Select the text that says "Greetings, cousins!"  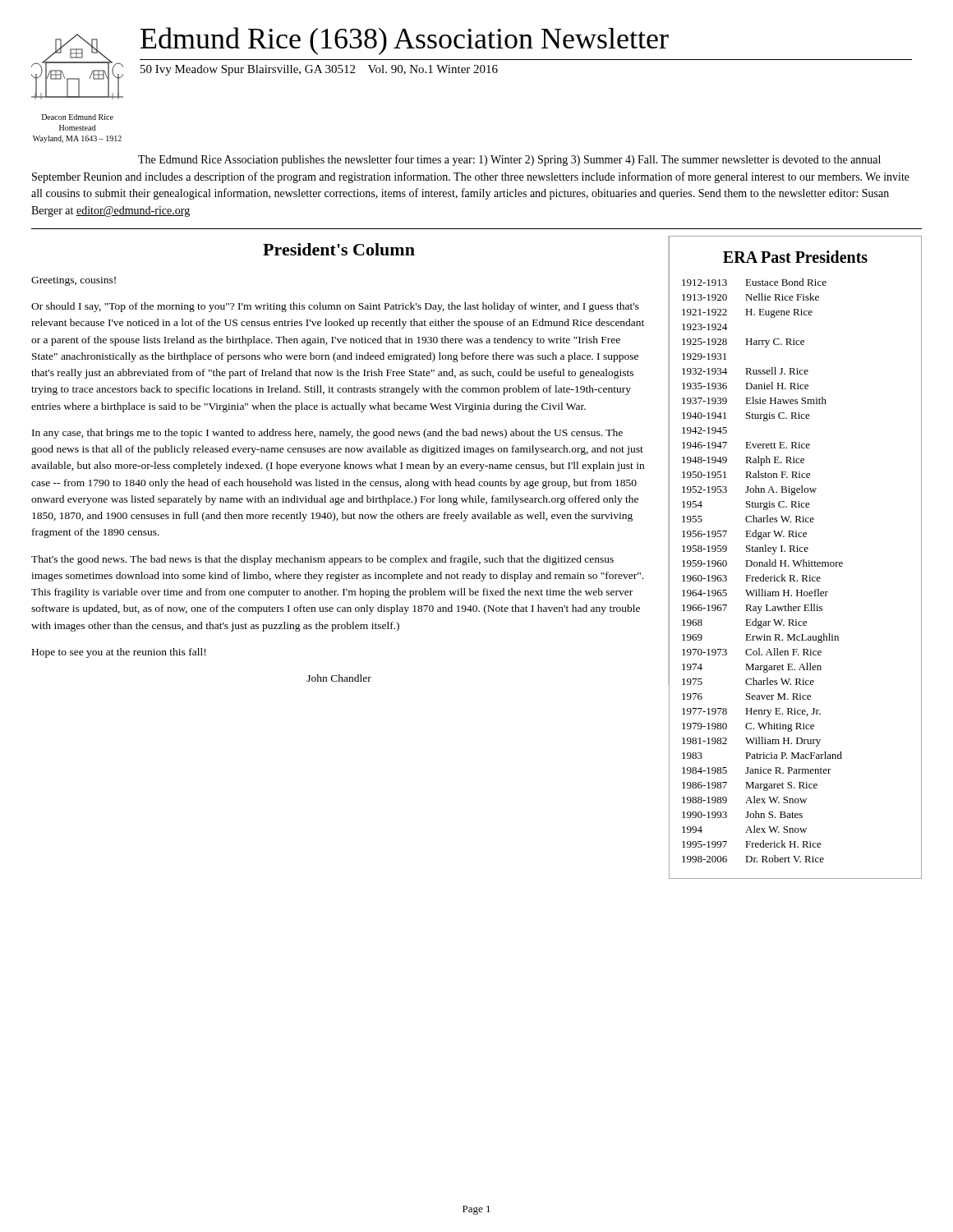pos(74,280)
